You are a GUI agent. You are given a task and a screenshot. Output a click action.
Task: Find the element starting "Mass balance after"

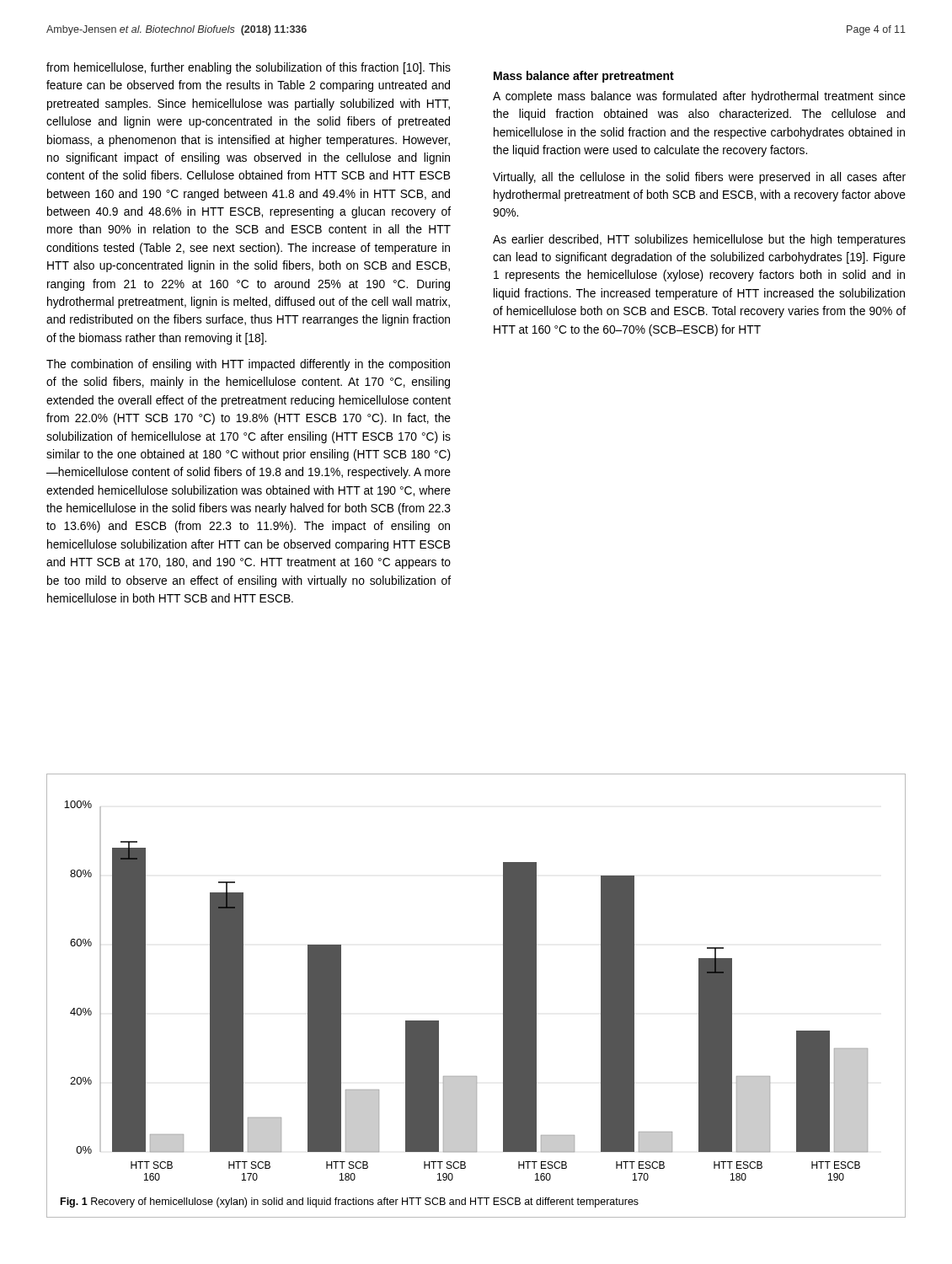pos(583,76)
